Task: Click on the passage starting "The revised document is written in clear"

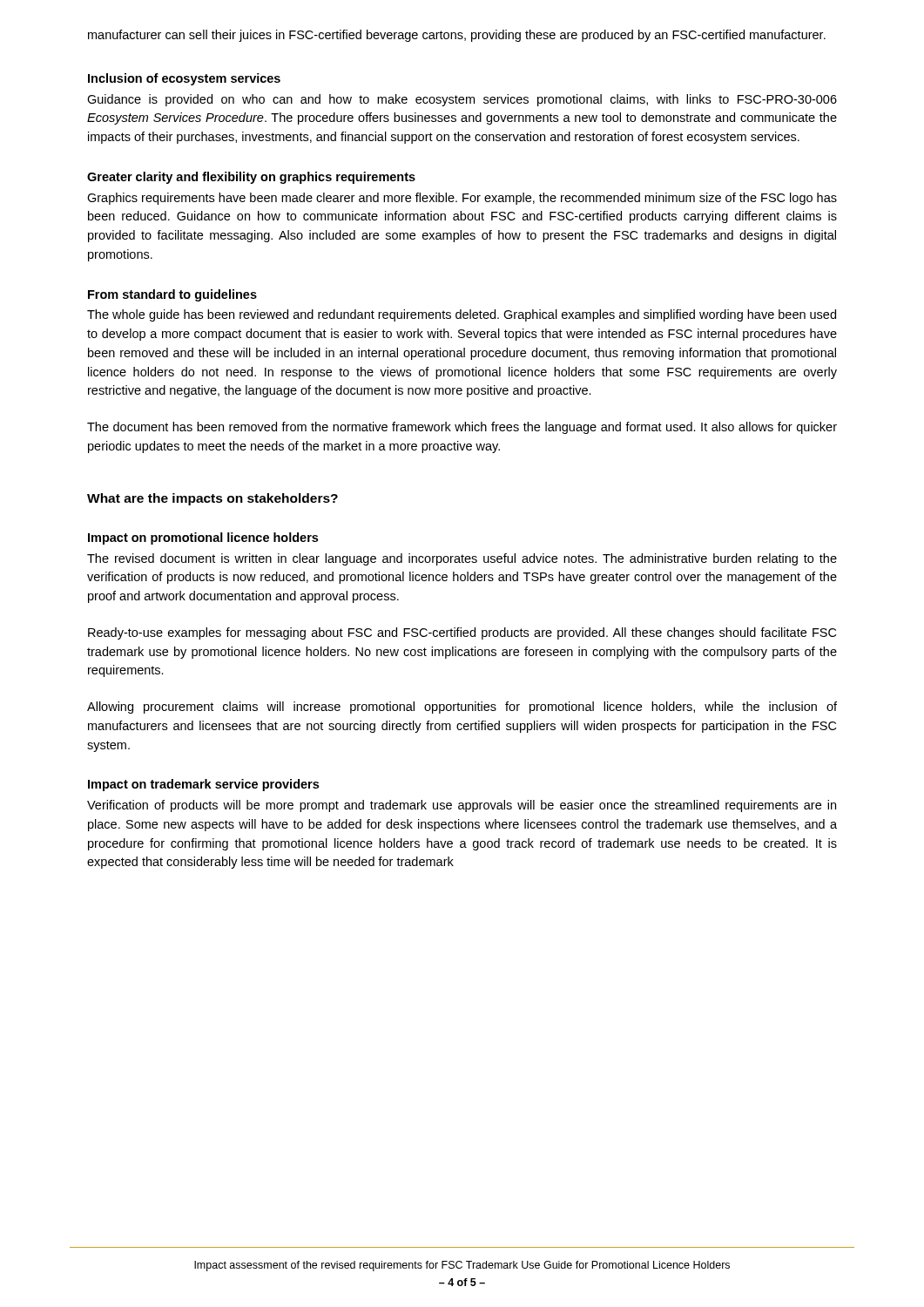Action: [462, 578]
